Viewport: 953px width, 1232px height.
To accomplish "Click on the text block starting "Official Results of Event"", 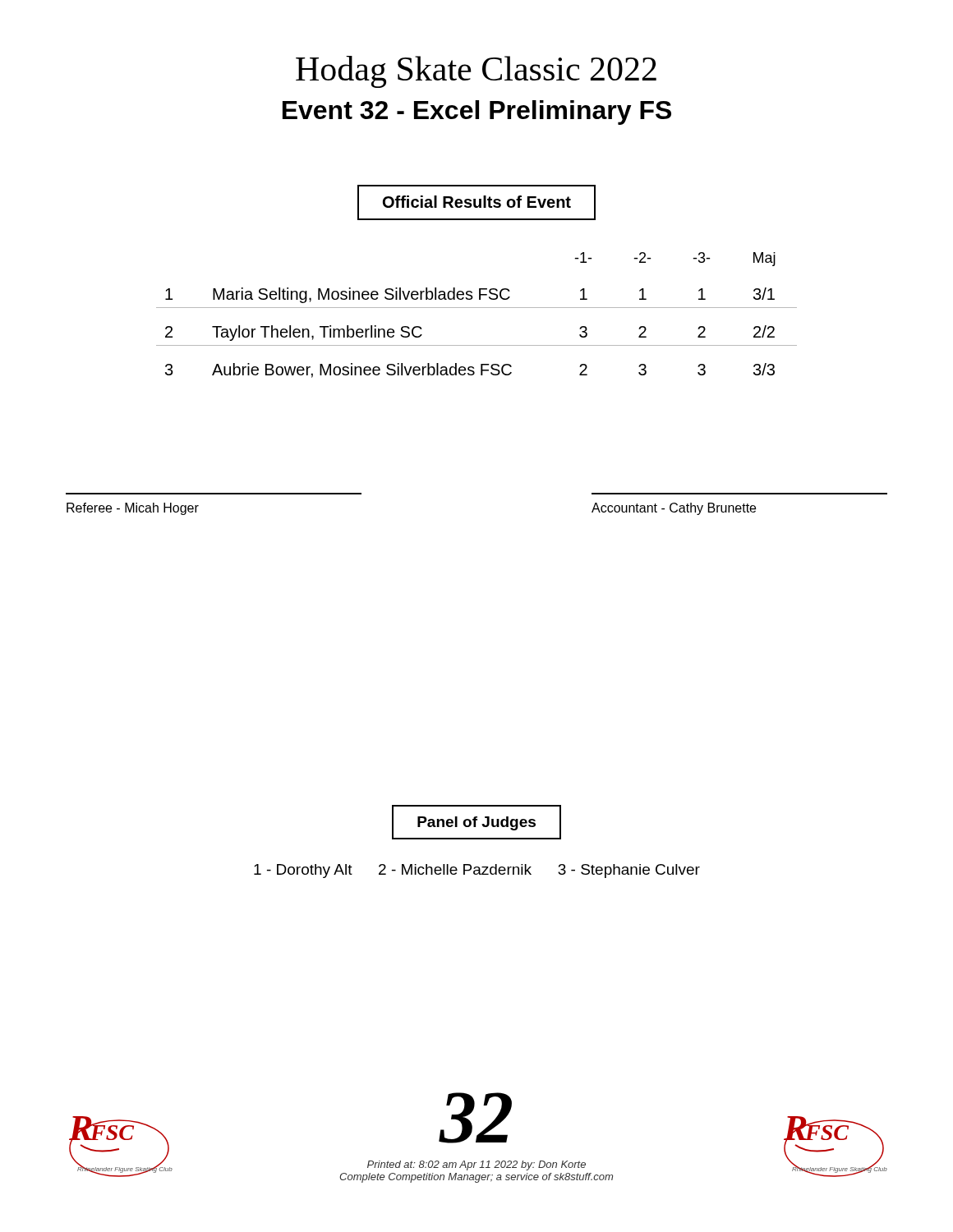I will coord(476,202).
